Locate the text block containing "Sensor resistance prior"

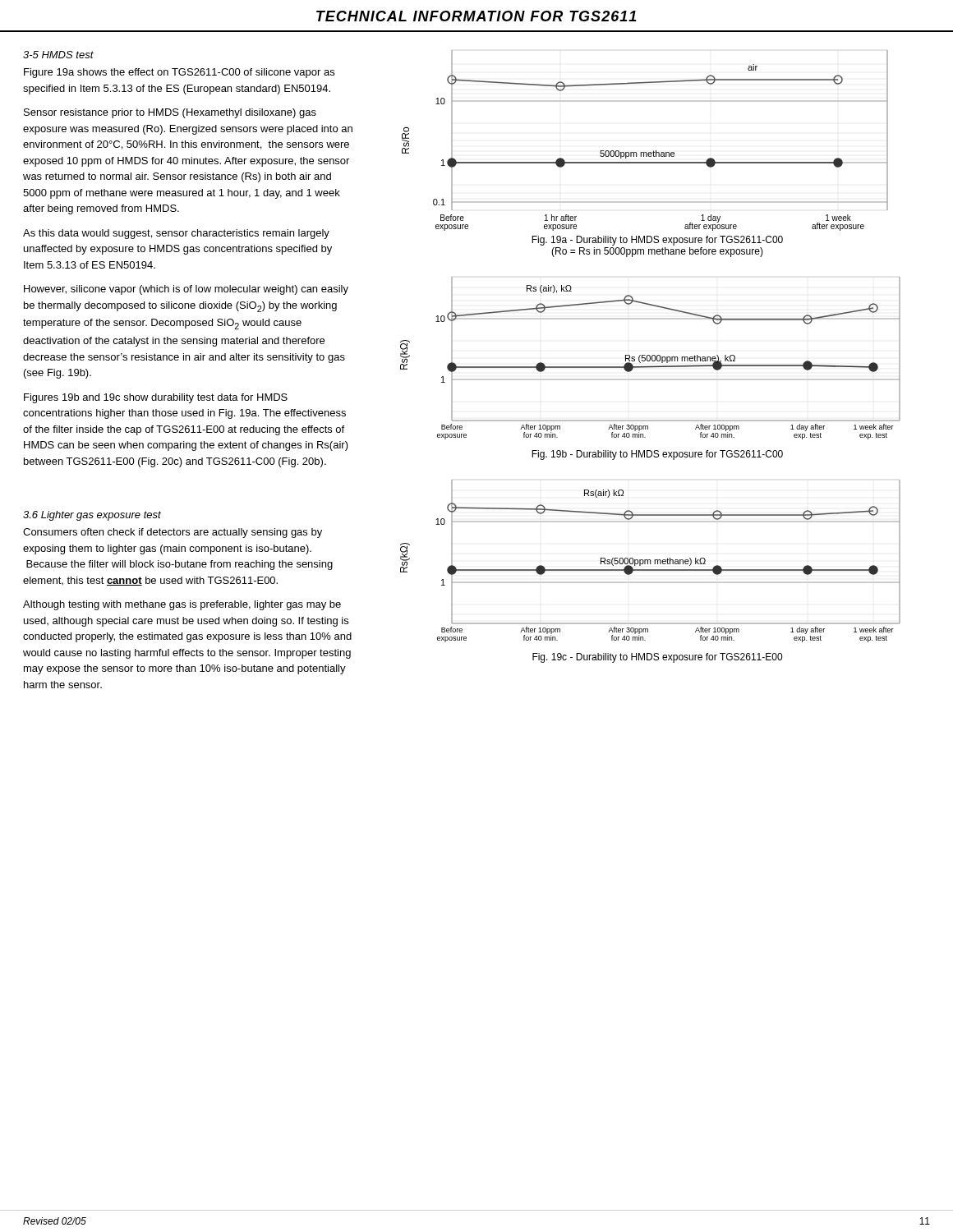coord(188,160)
